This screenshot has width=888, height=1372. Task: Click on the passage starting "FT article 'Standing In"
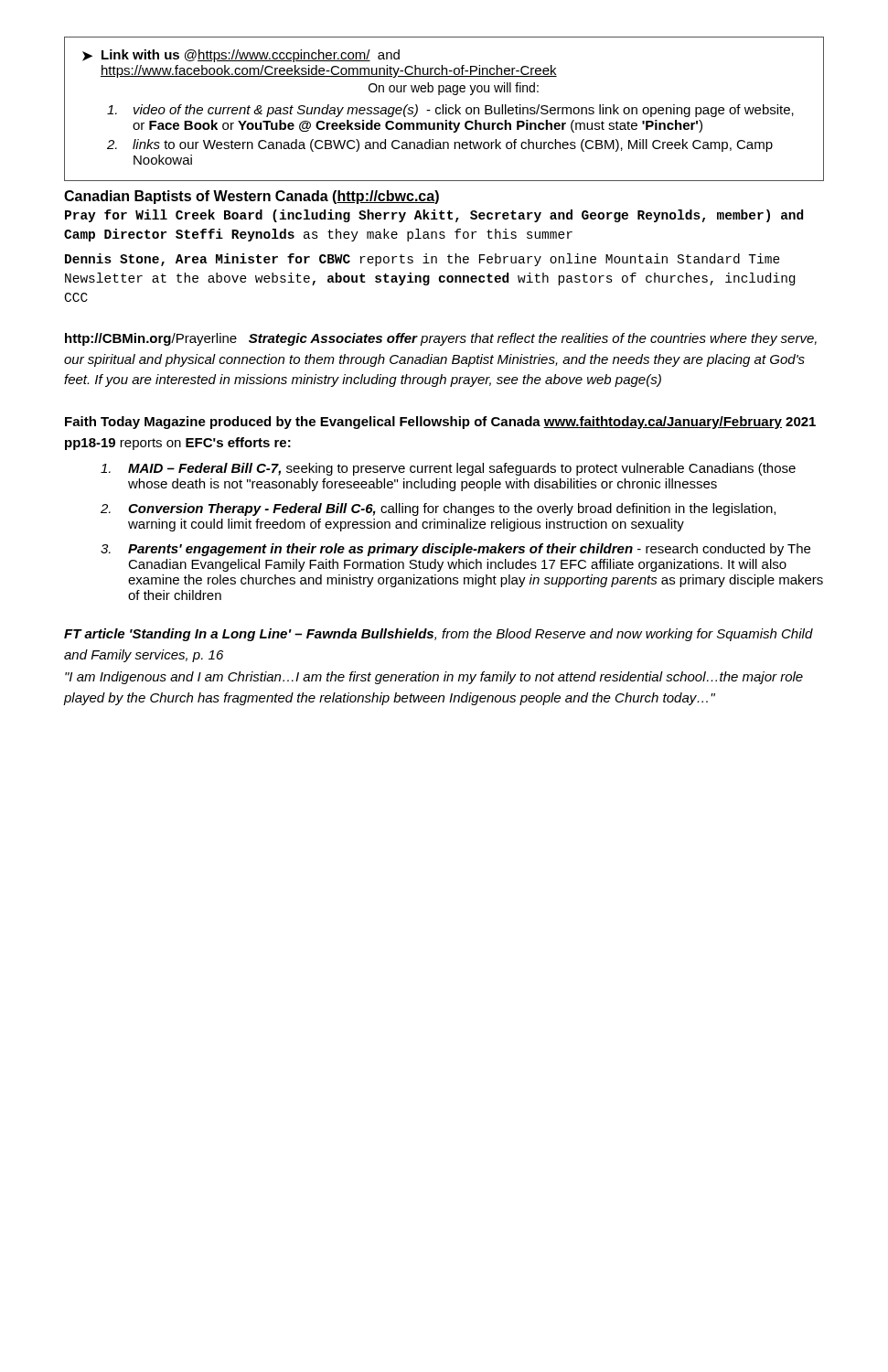click(438, 665)
